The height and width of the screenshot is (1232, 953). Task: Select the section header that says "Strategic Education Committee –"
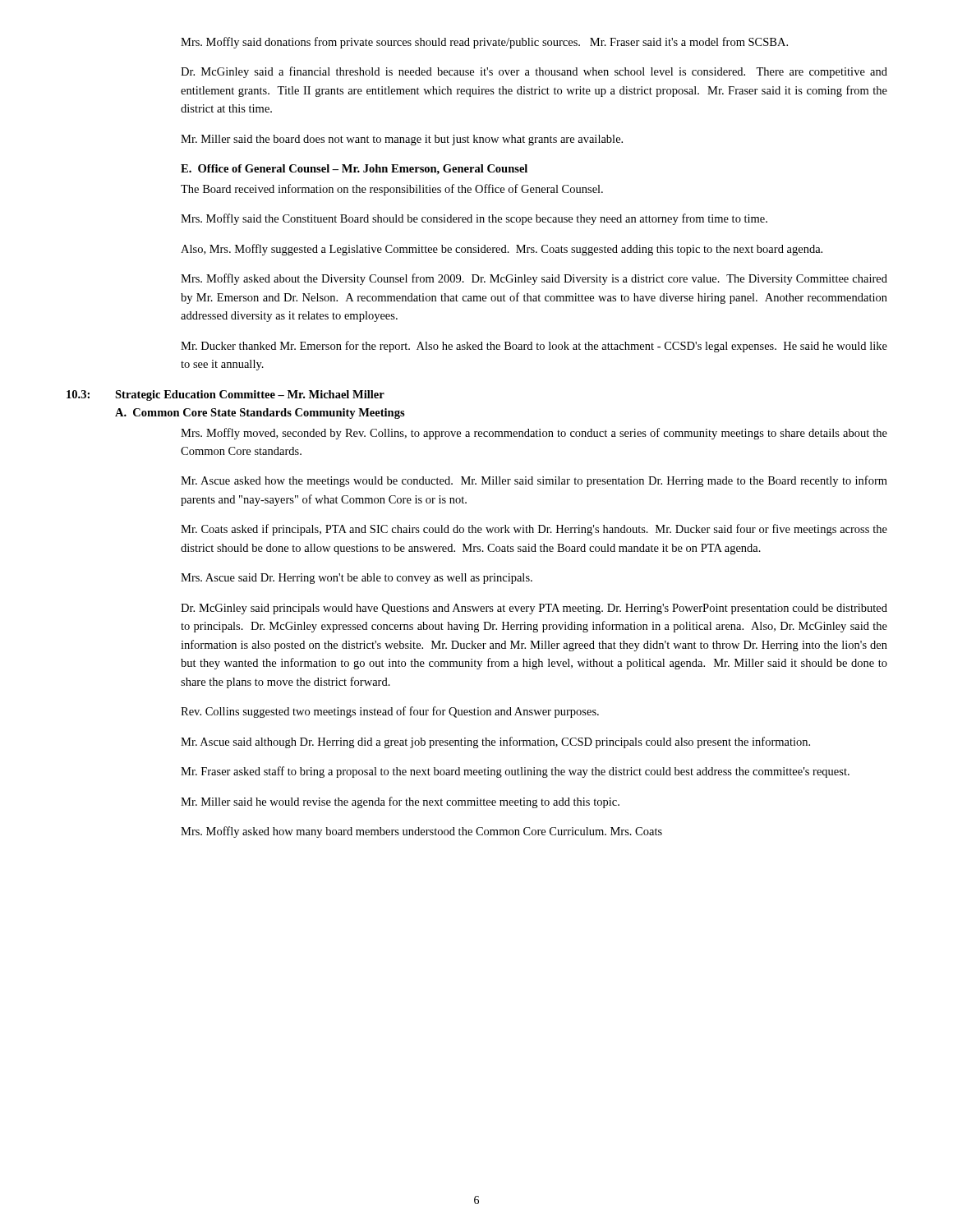click(x=260, y=403)
